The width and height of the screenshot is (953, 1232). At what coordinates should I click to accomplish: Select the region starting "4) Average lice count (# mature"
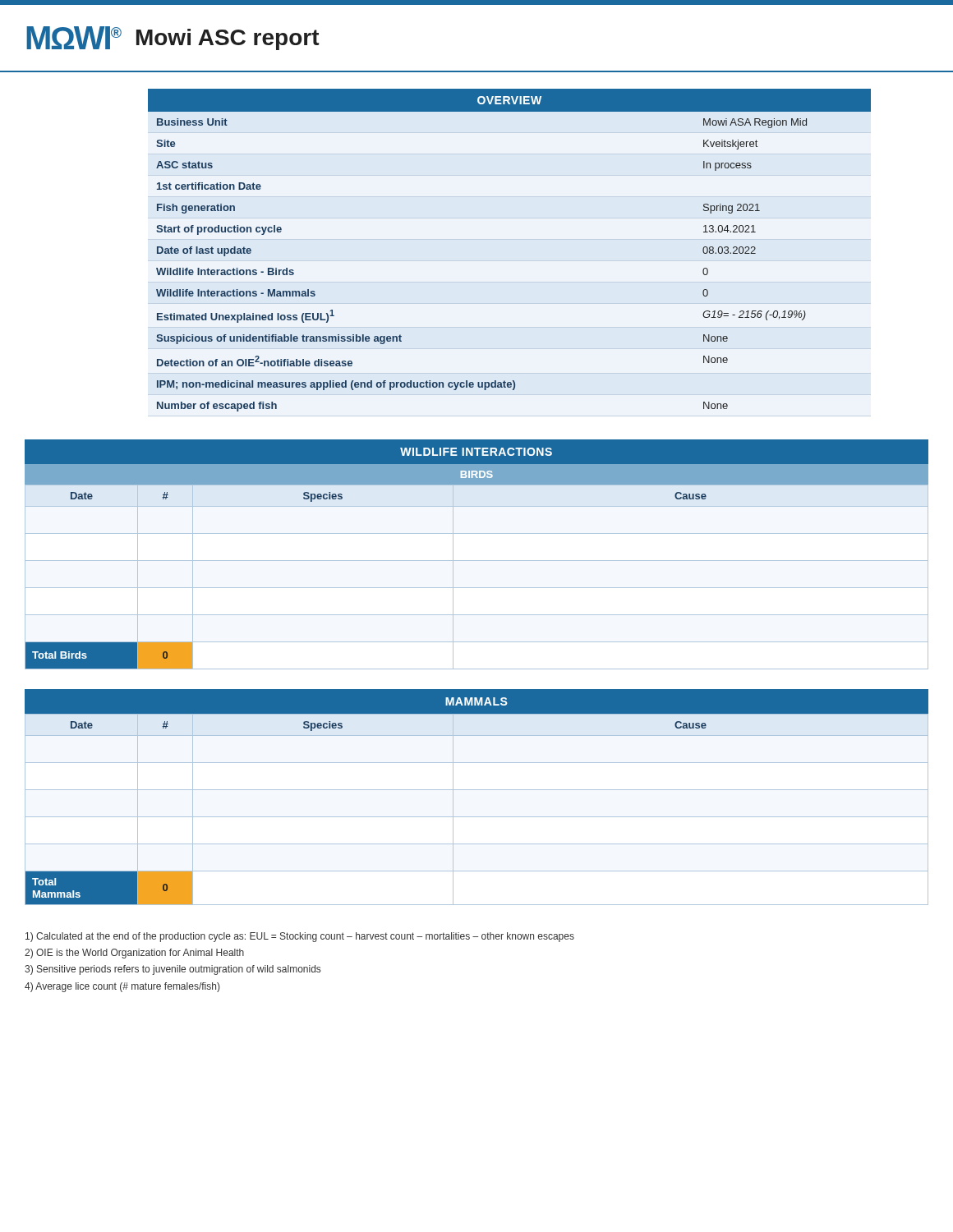click(x=122, y=986)
